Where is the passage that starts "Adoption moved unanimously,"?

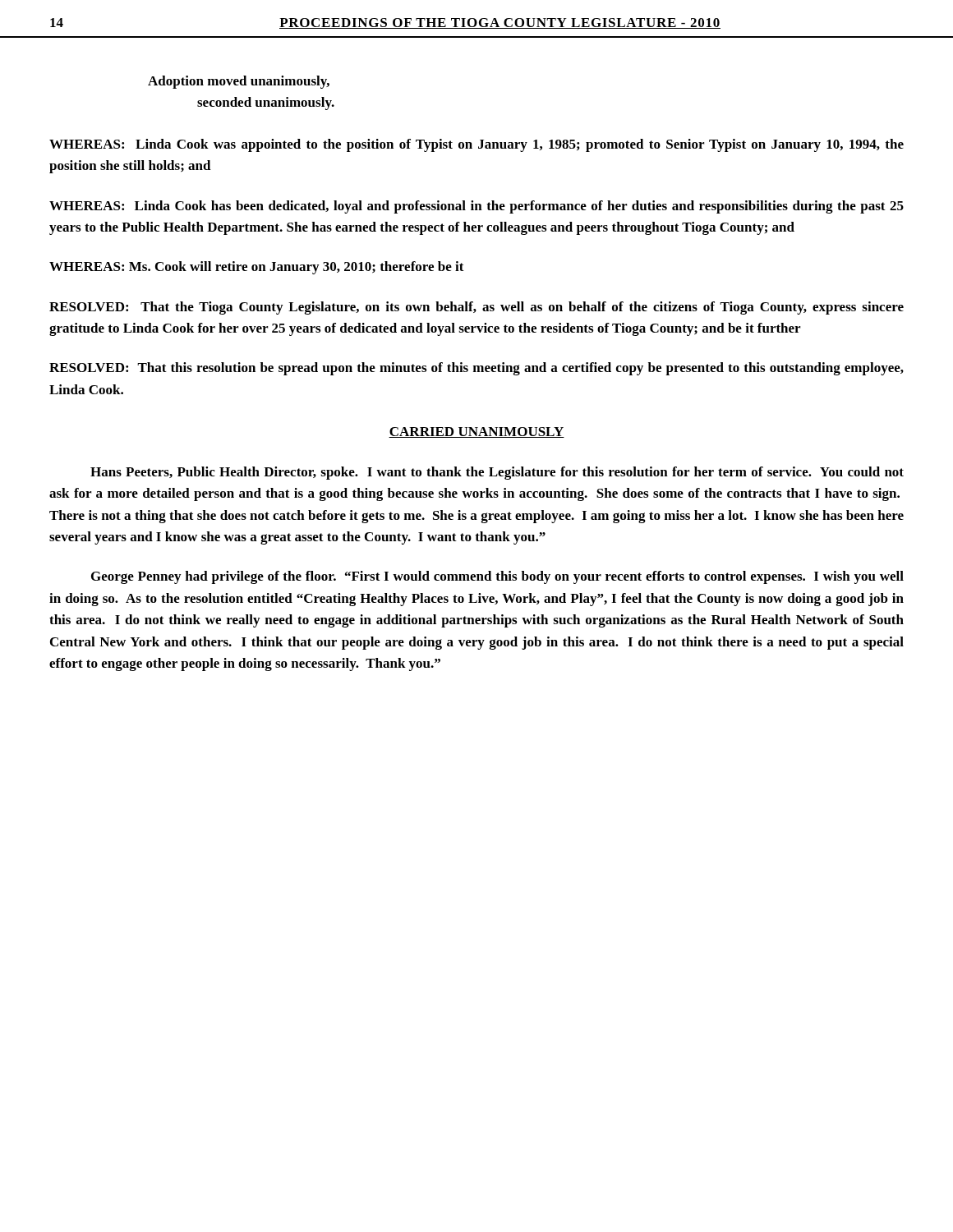[239, 82]
